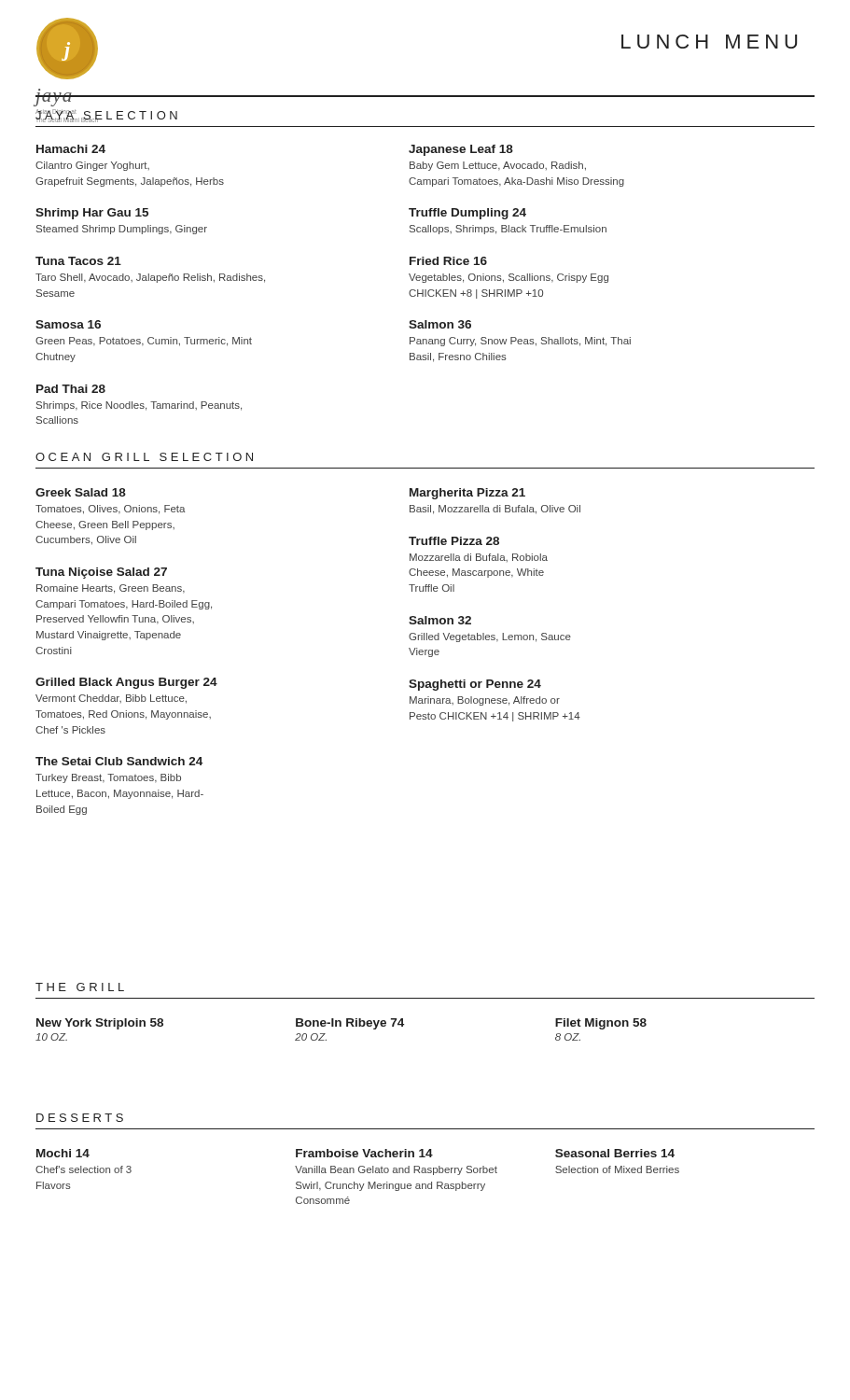The width and height of the screenshot is (850, 1400).
Task: Click on the list item that reads "Seasonal Berries 14 Selection of"
Action: pos(685,1162)
